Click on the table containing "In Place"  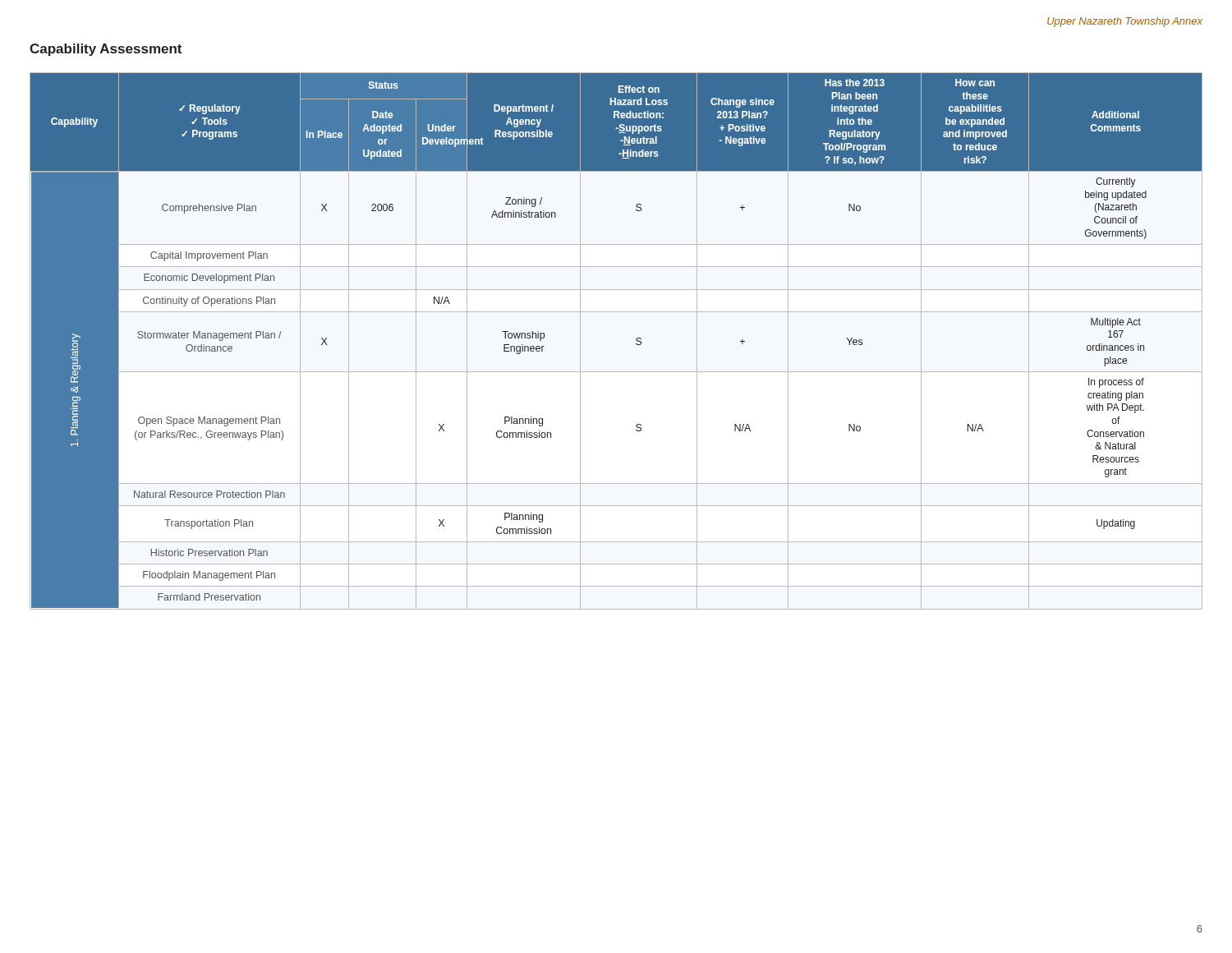tap(616, 341)
